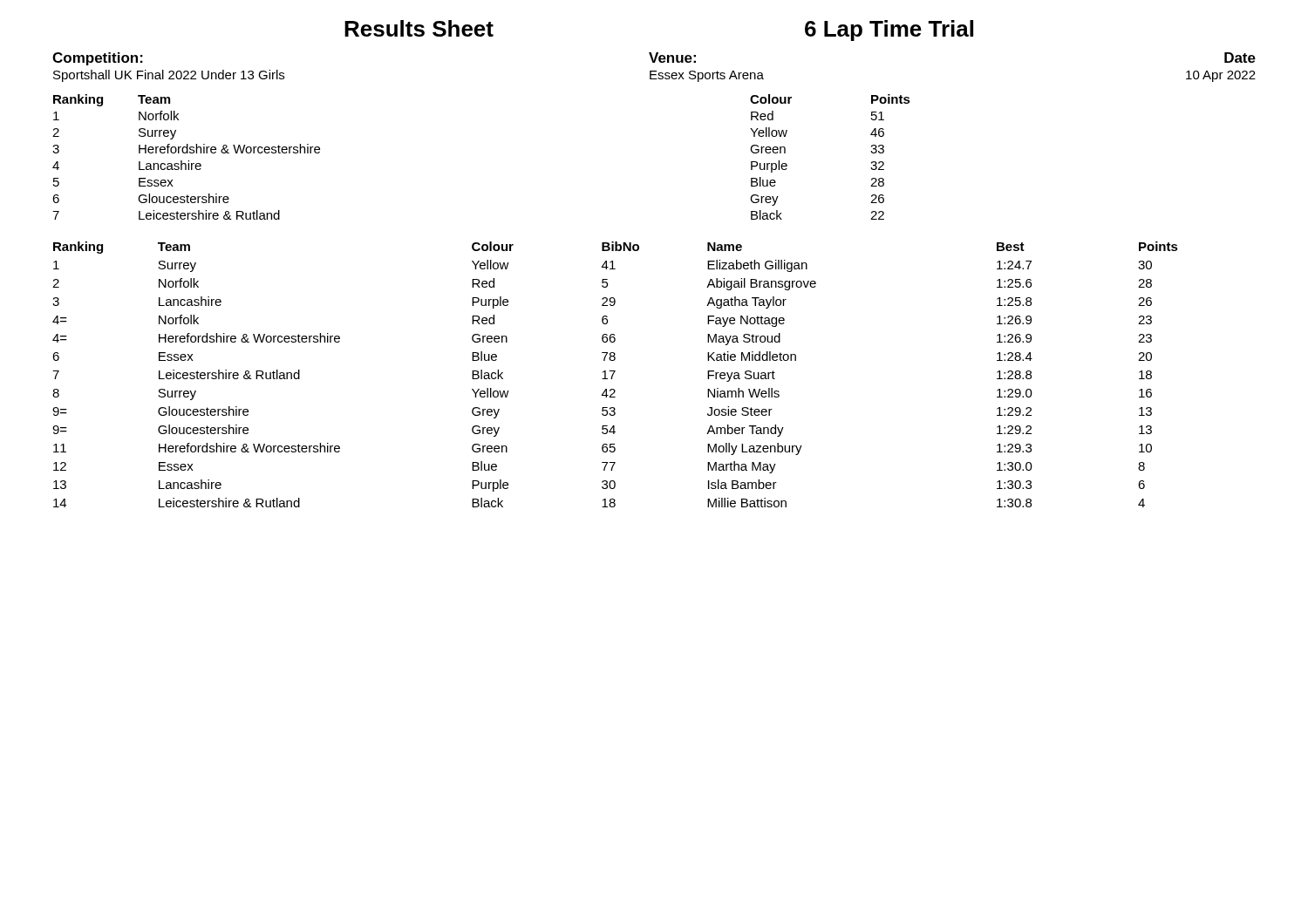Where is the passage that starts "Sportshall UK Final 2022 Under 13"?
1308x924 pixels.
point(169,75)
